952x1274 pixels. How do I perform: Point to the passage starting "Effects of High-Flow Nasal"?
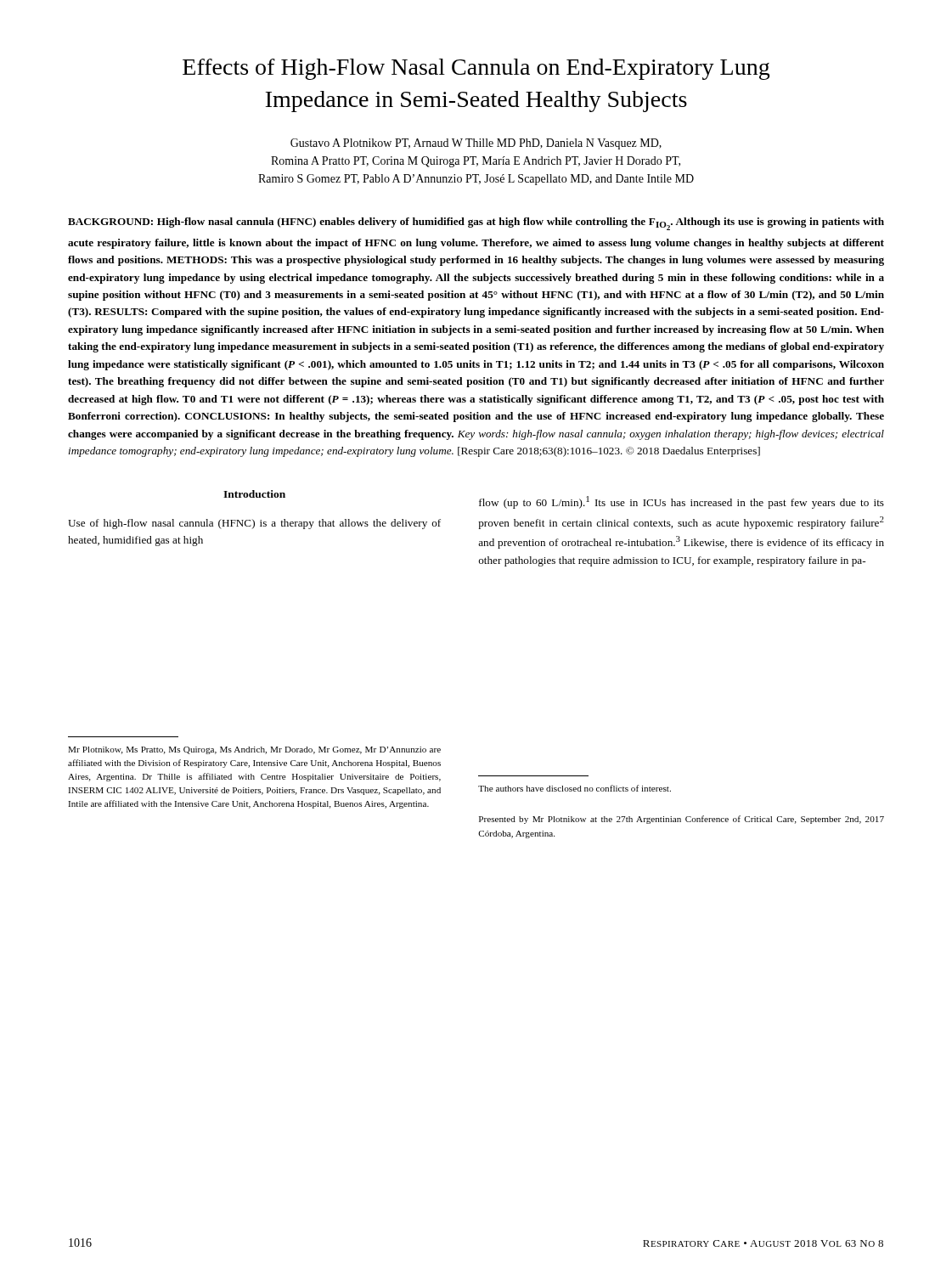(x=476, y=83)
